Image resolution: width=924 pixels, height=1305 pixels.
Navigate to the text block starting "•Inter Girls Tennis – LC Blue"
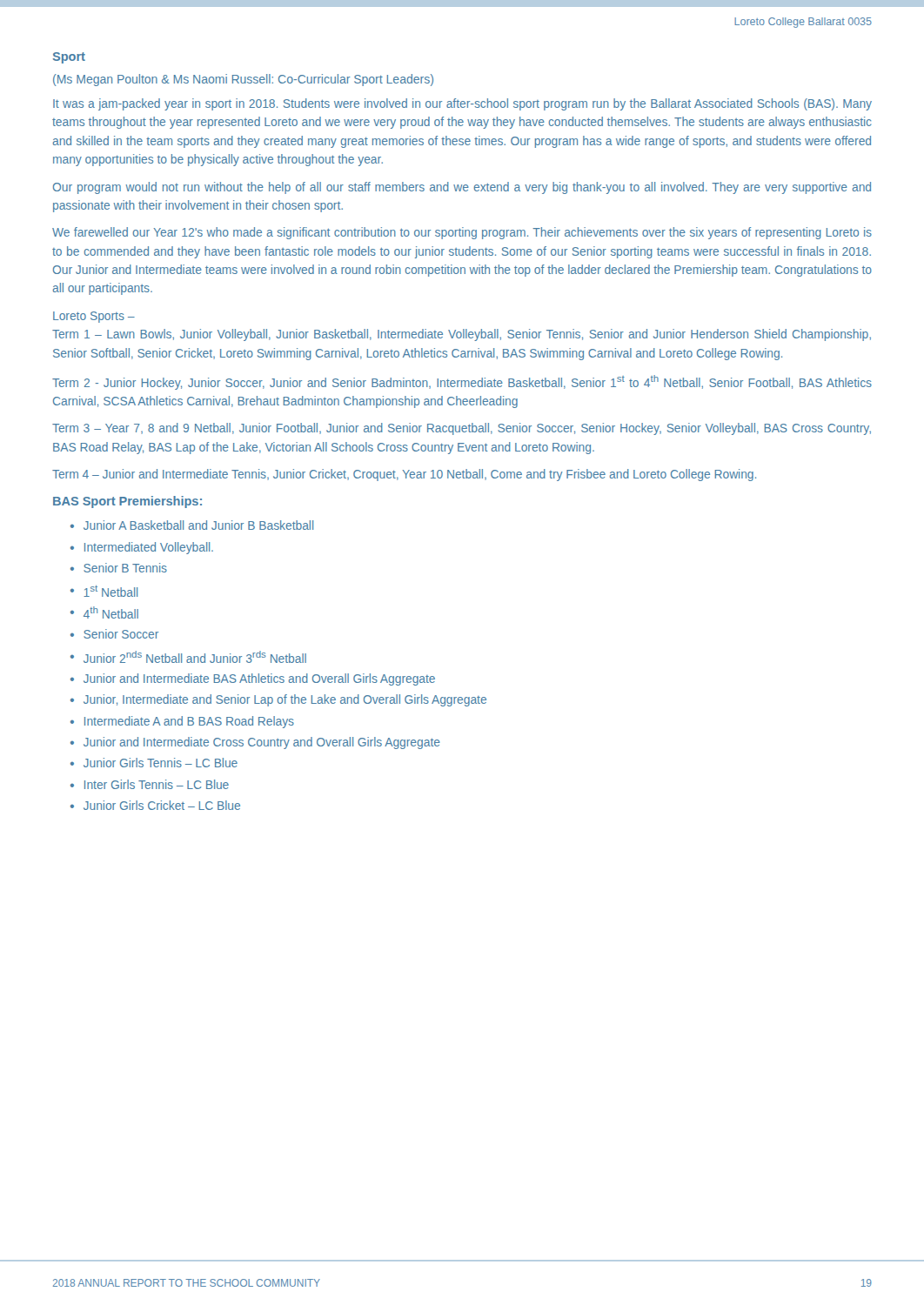[x=149, y=786]
